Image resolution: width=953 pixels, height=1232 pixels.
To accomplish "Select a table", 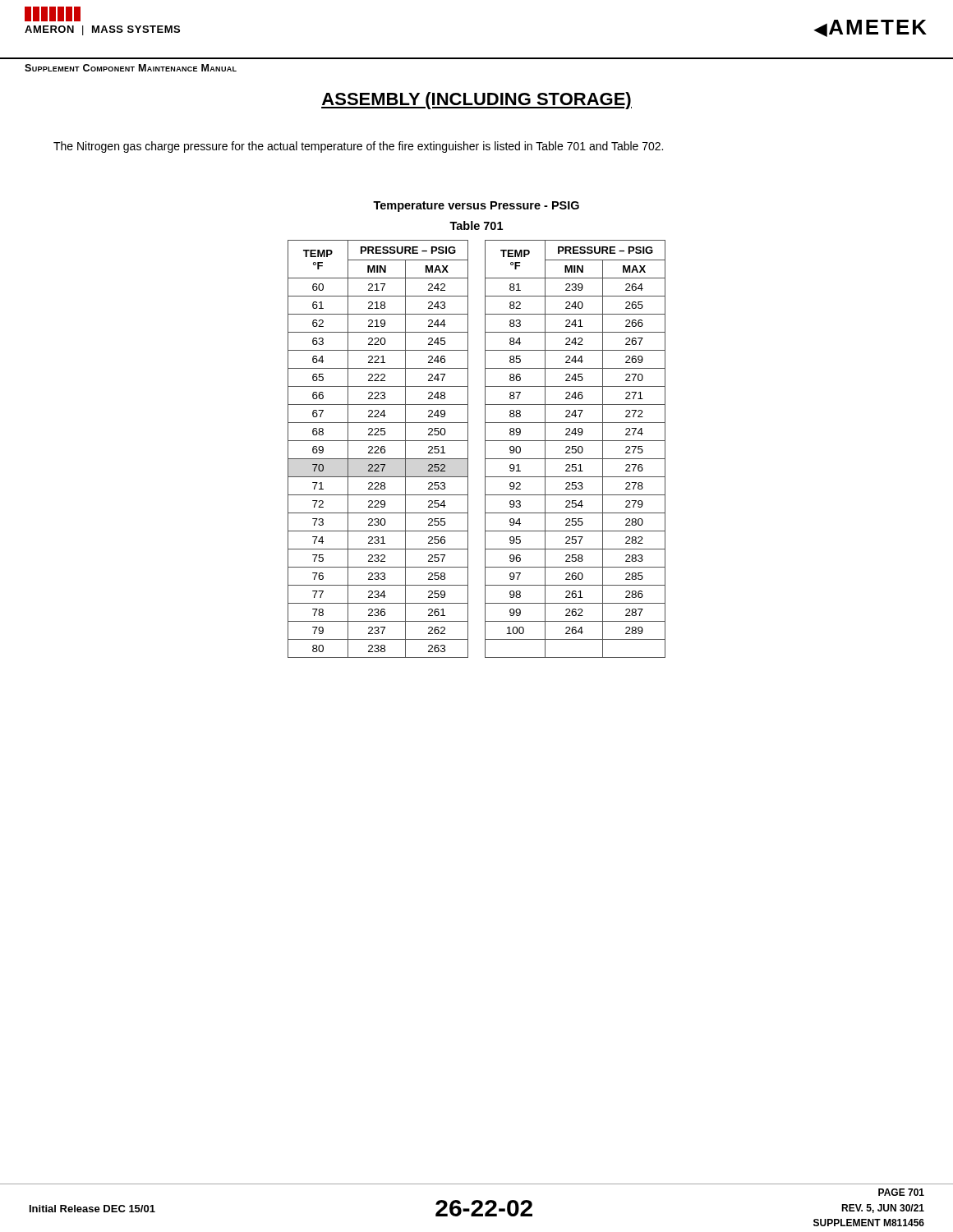I will point(476,449).
